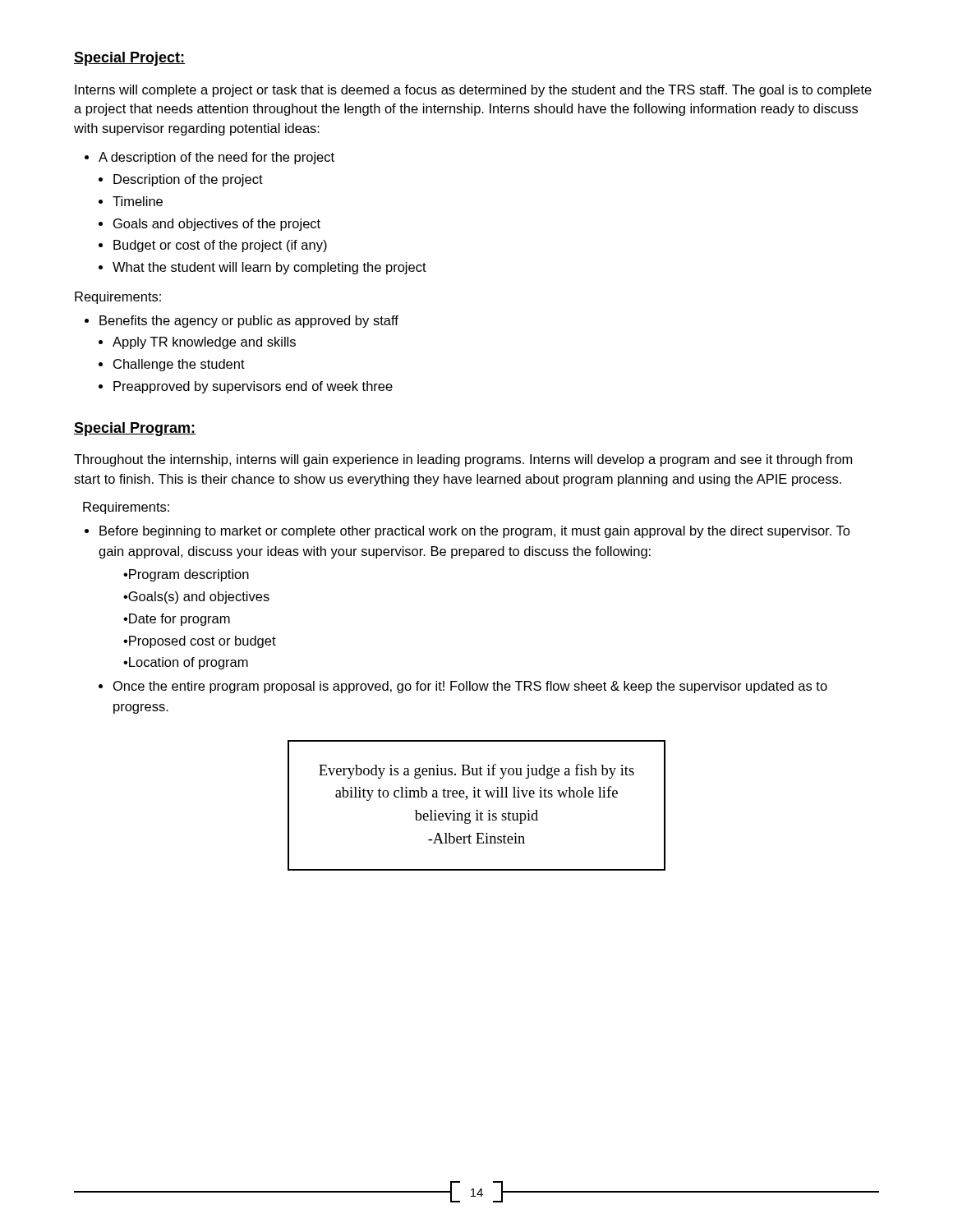Where does it say "Special Program:"?
The width and height of the screenshot is (953, 1232).
coord(135,429)
